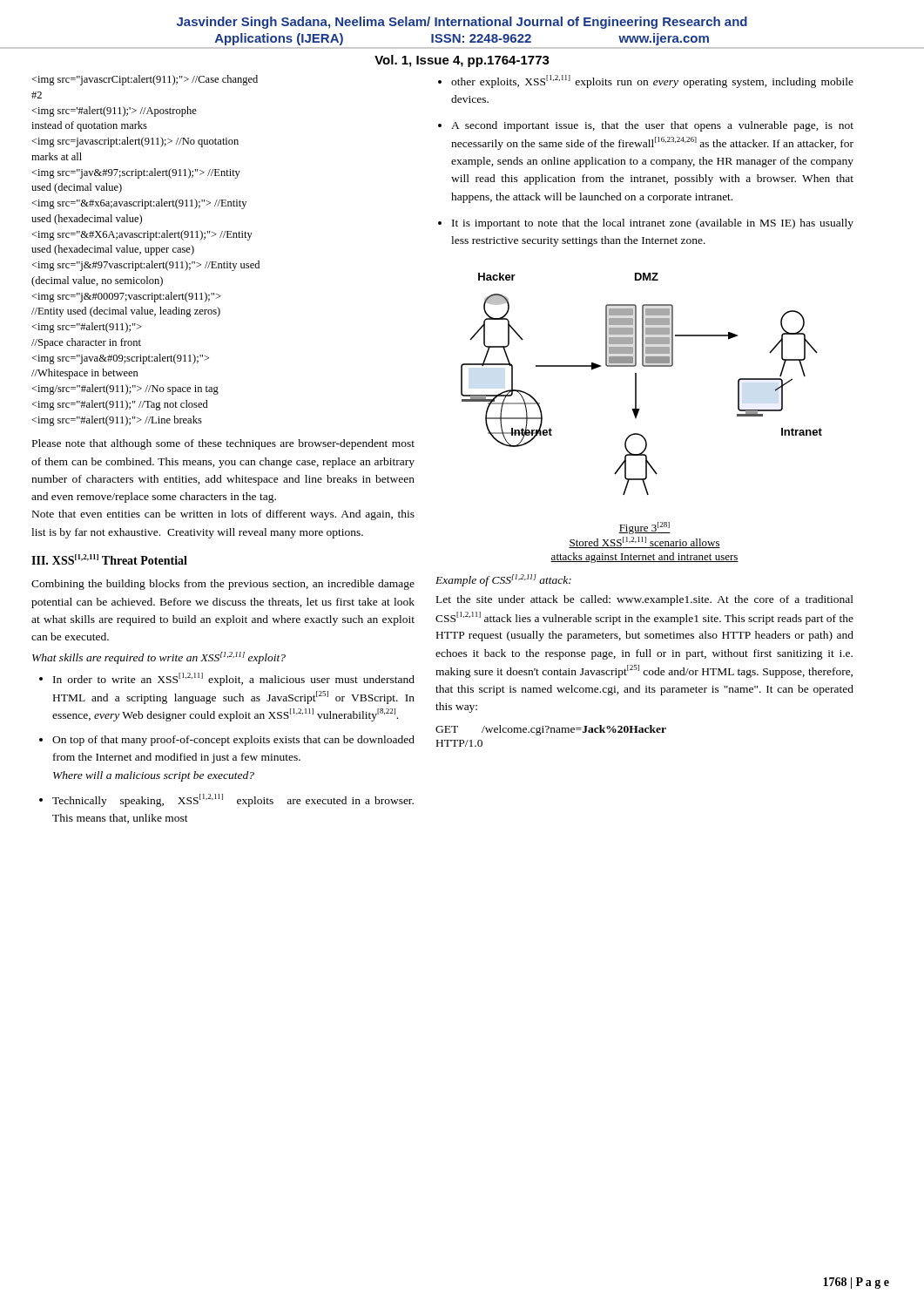Find the block on this page that starts "What skills are required to write"
This screenshot has width=924, height=1307.
click(159, 657)
